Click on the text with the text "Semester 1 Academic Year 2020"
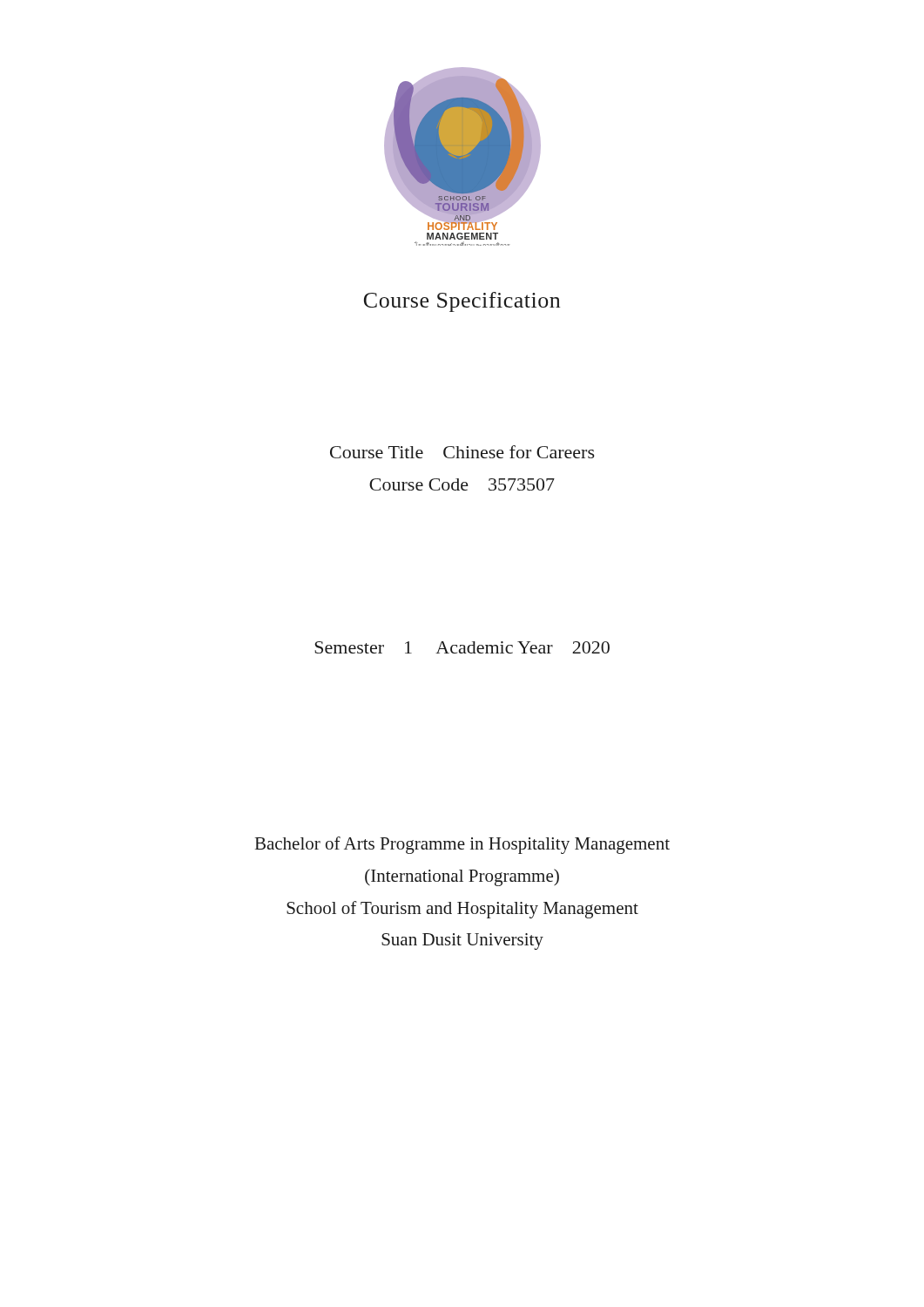Screen dimensions: 1307x924 (462, 647)
